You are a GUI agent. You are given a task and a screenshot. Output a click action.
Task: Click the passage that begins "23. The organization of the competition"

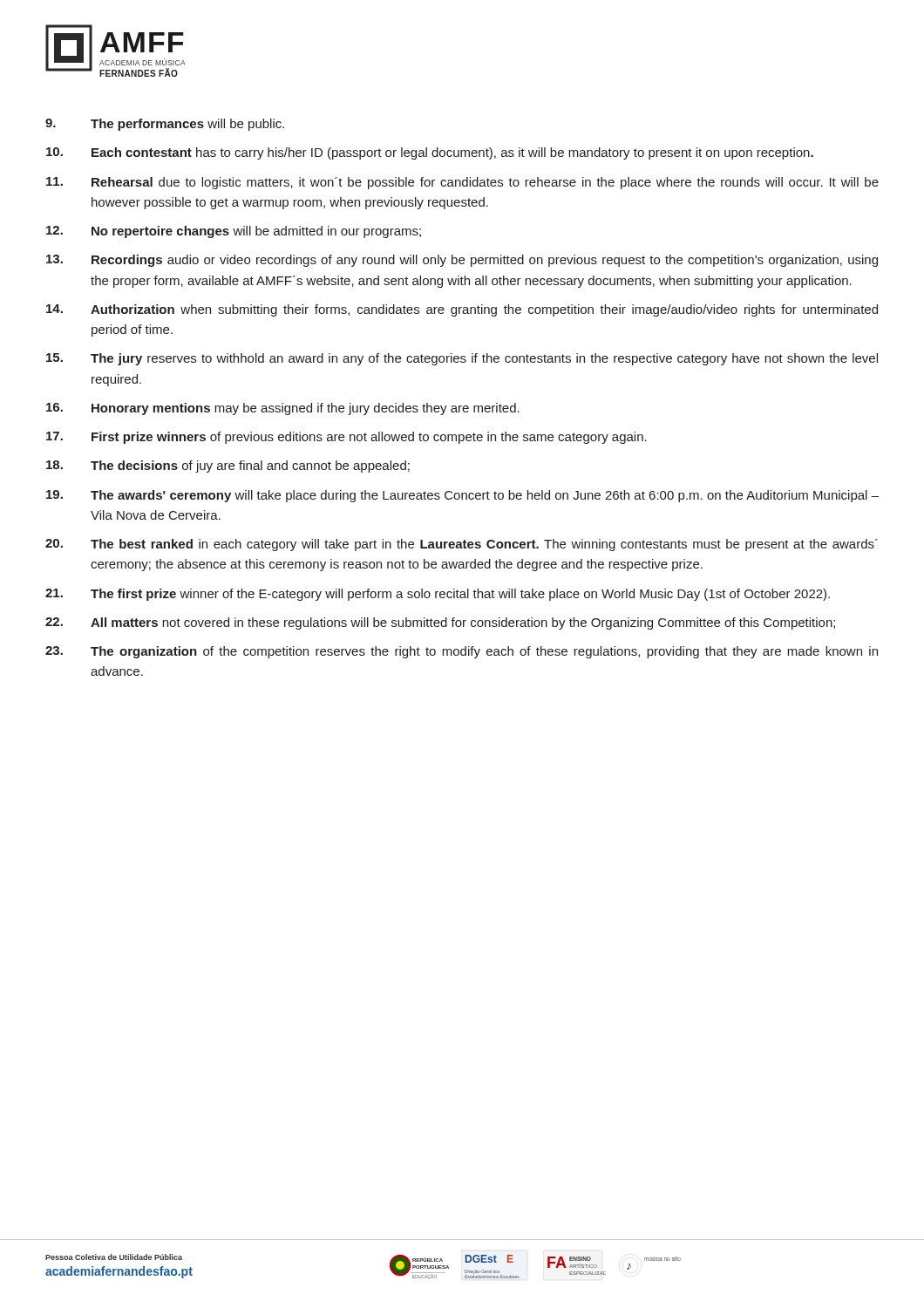click(462, 661)
